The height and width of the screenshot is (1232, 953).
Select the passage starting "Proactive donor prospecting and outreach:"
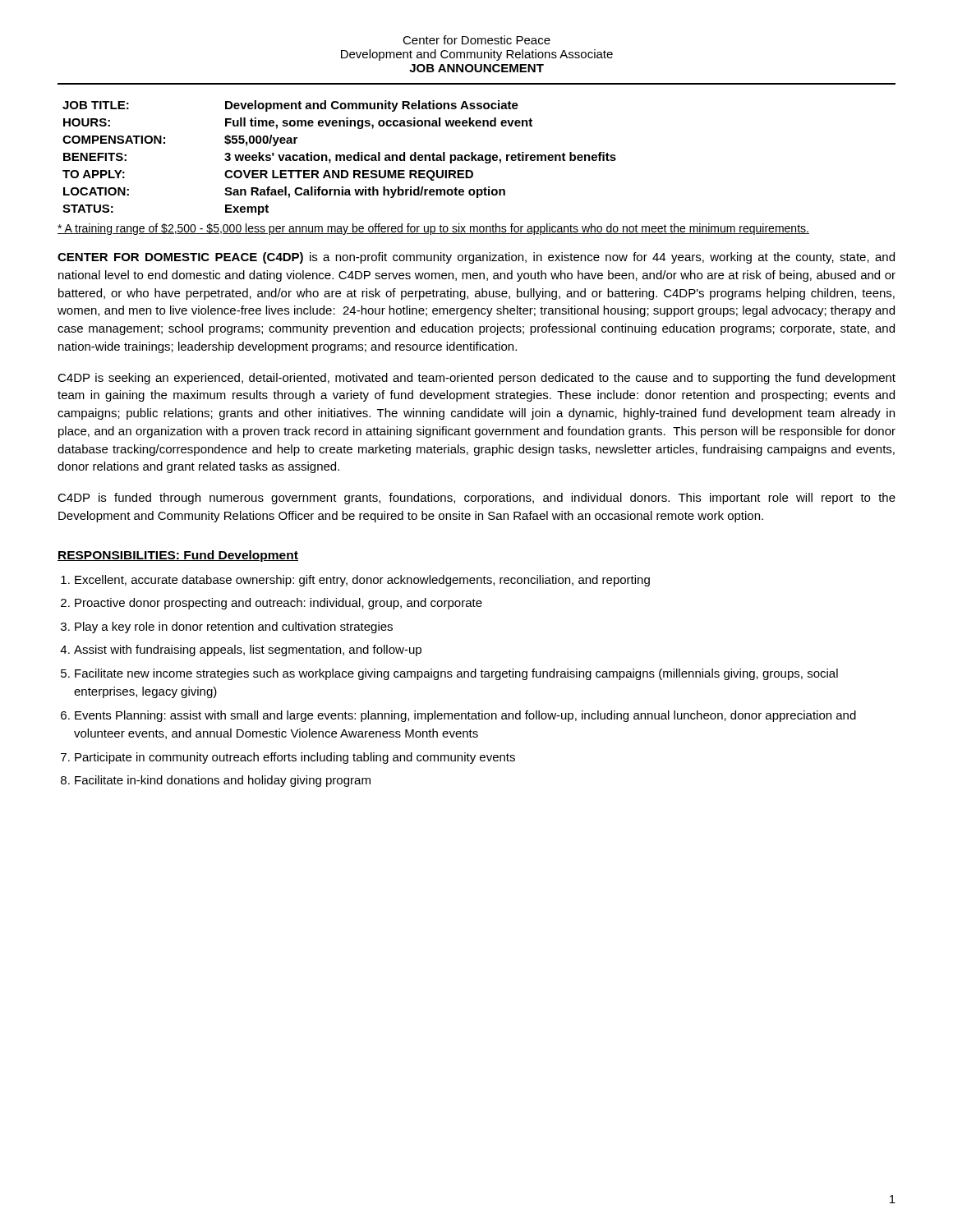[278, 602]
